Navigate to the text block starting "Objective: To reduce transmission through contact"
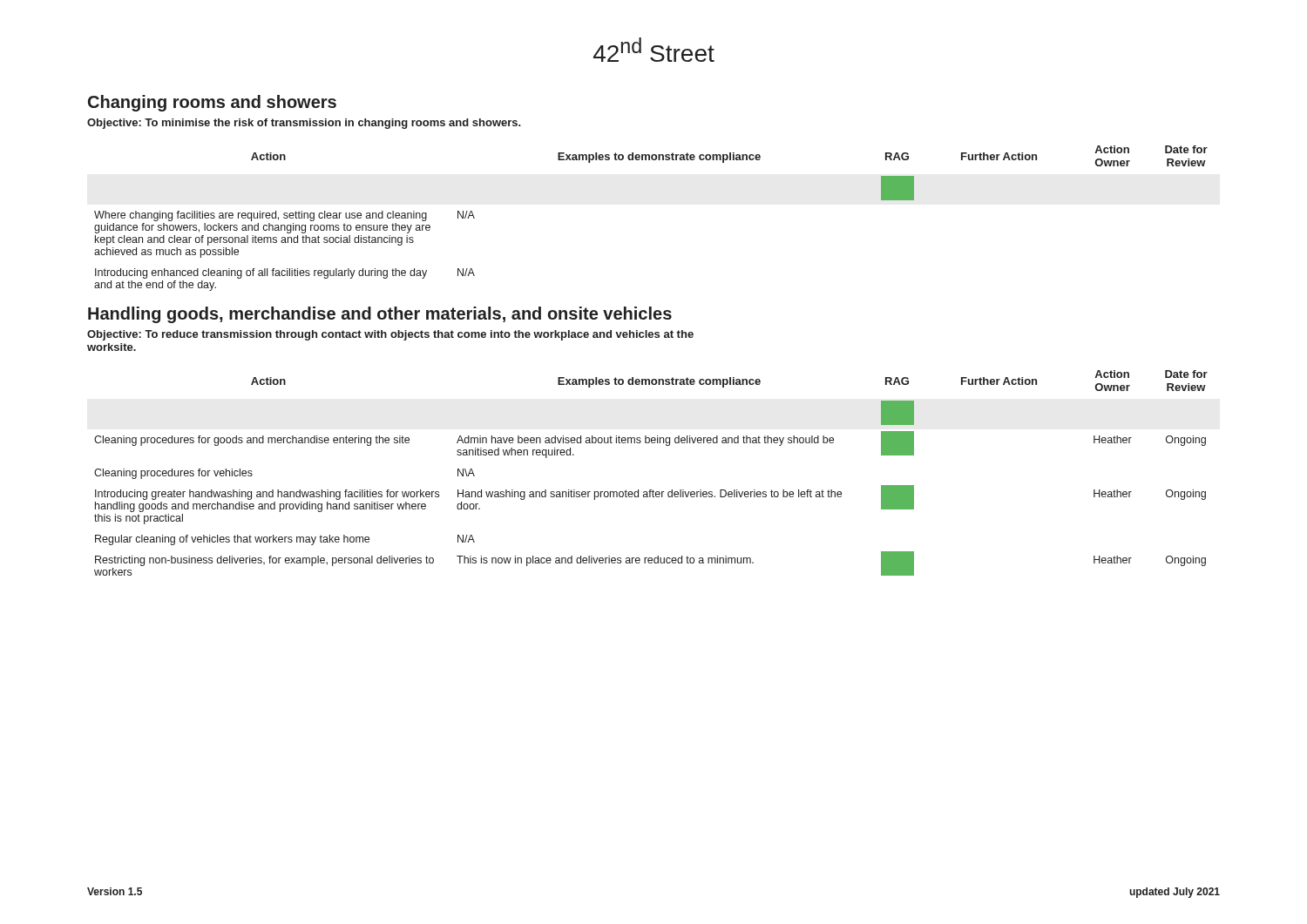The width and height of the screenshot is (1307, 924). [390, 341]
